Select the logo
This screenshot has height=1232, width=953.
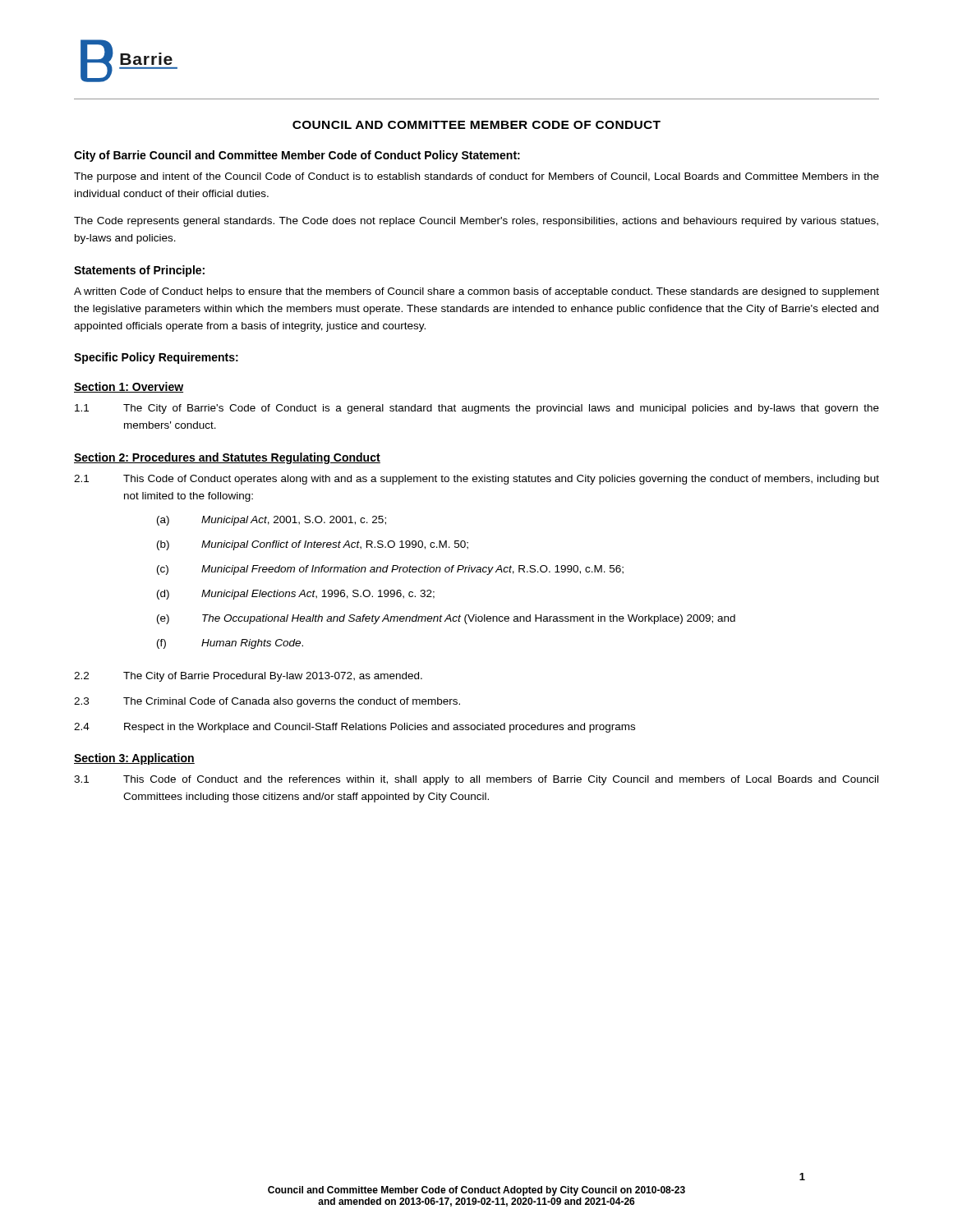[476, 62]
